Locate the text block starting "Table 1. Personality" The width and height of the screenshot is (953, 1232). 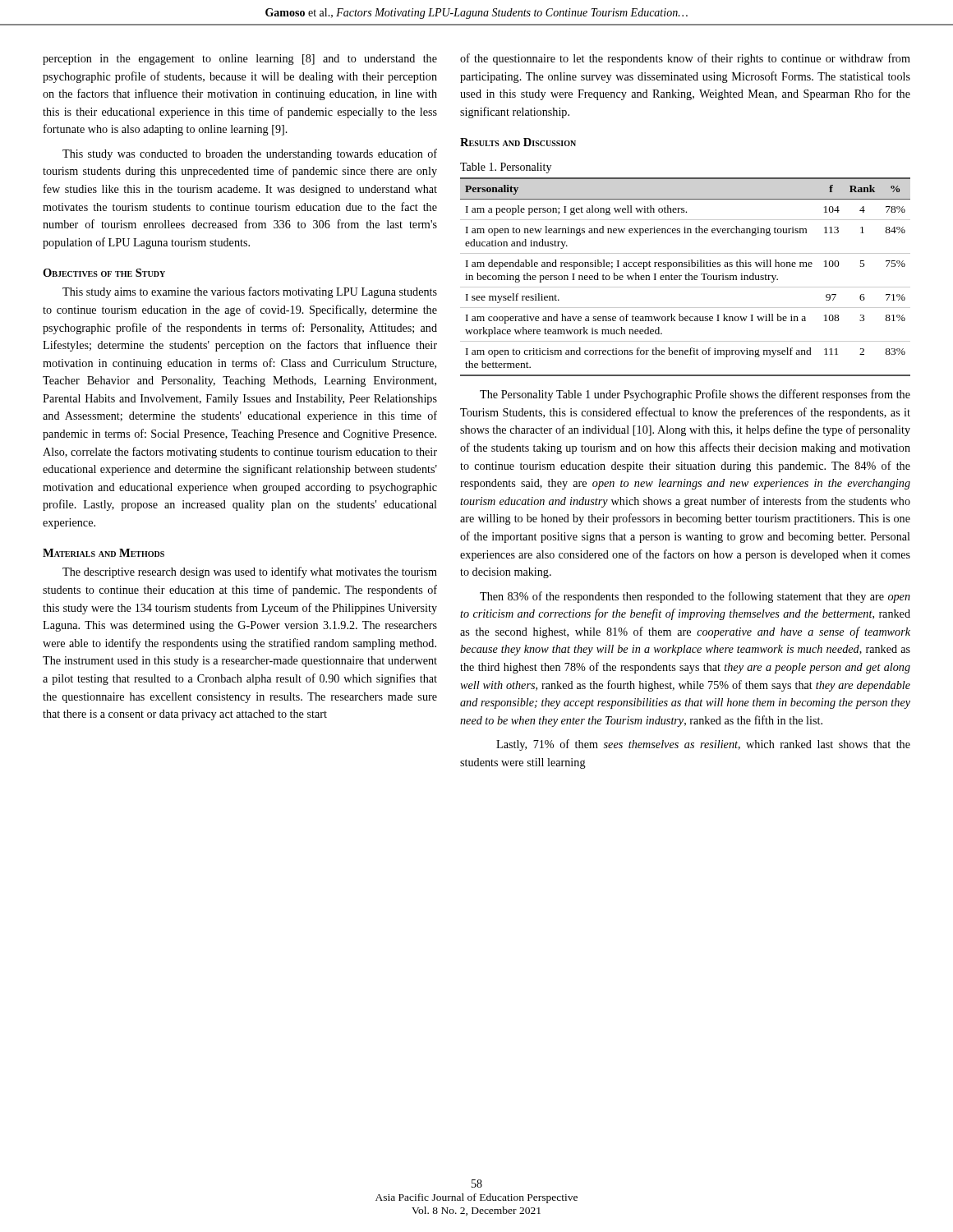coord(506,167)
